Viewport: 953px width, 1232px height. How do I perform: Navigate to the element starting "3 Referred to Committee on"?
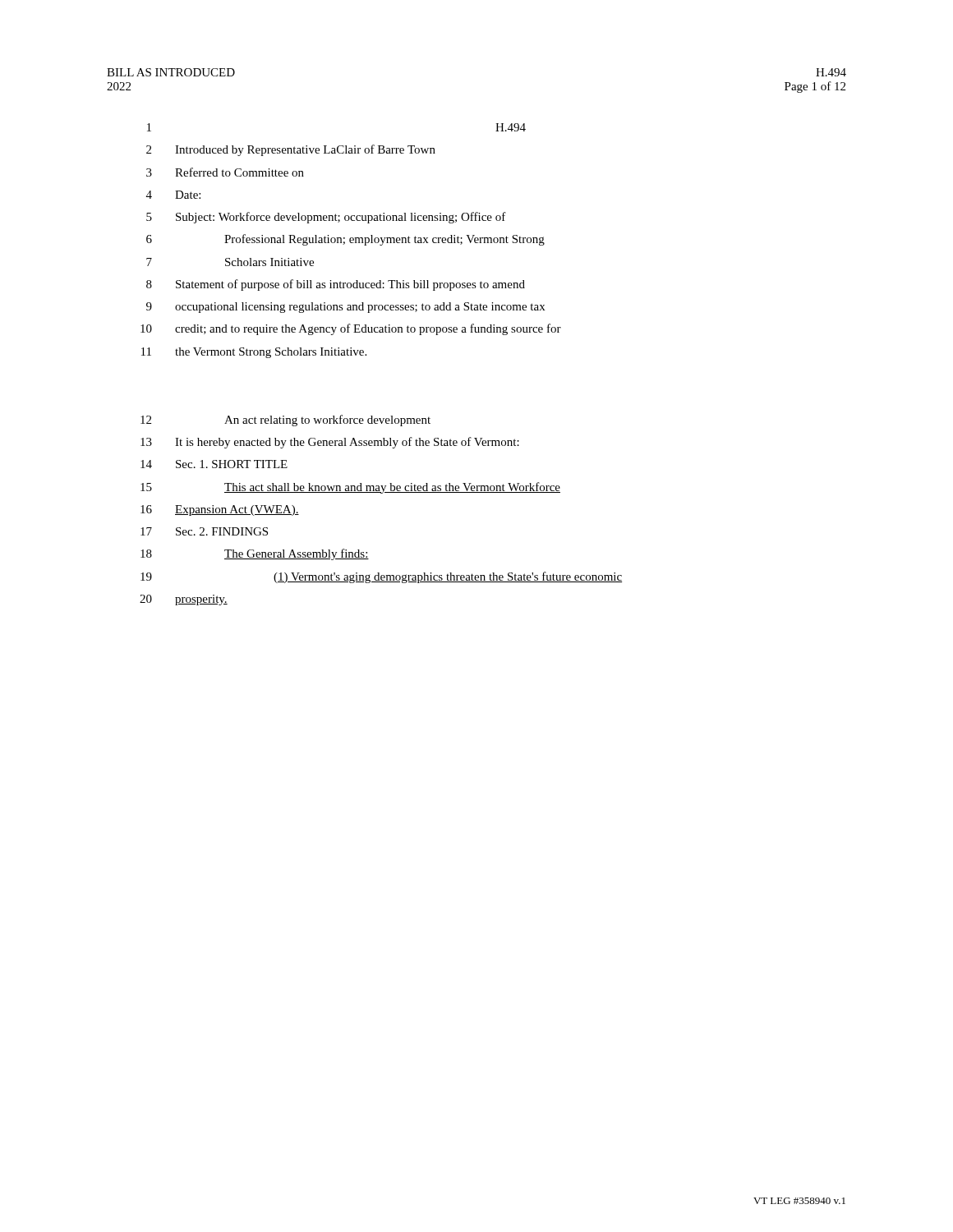[x=225, y=172]
